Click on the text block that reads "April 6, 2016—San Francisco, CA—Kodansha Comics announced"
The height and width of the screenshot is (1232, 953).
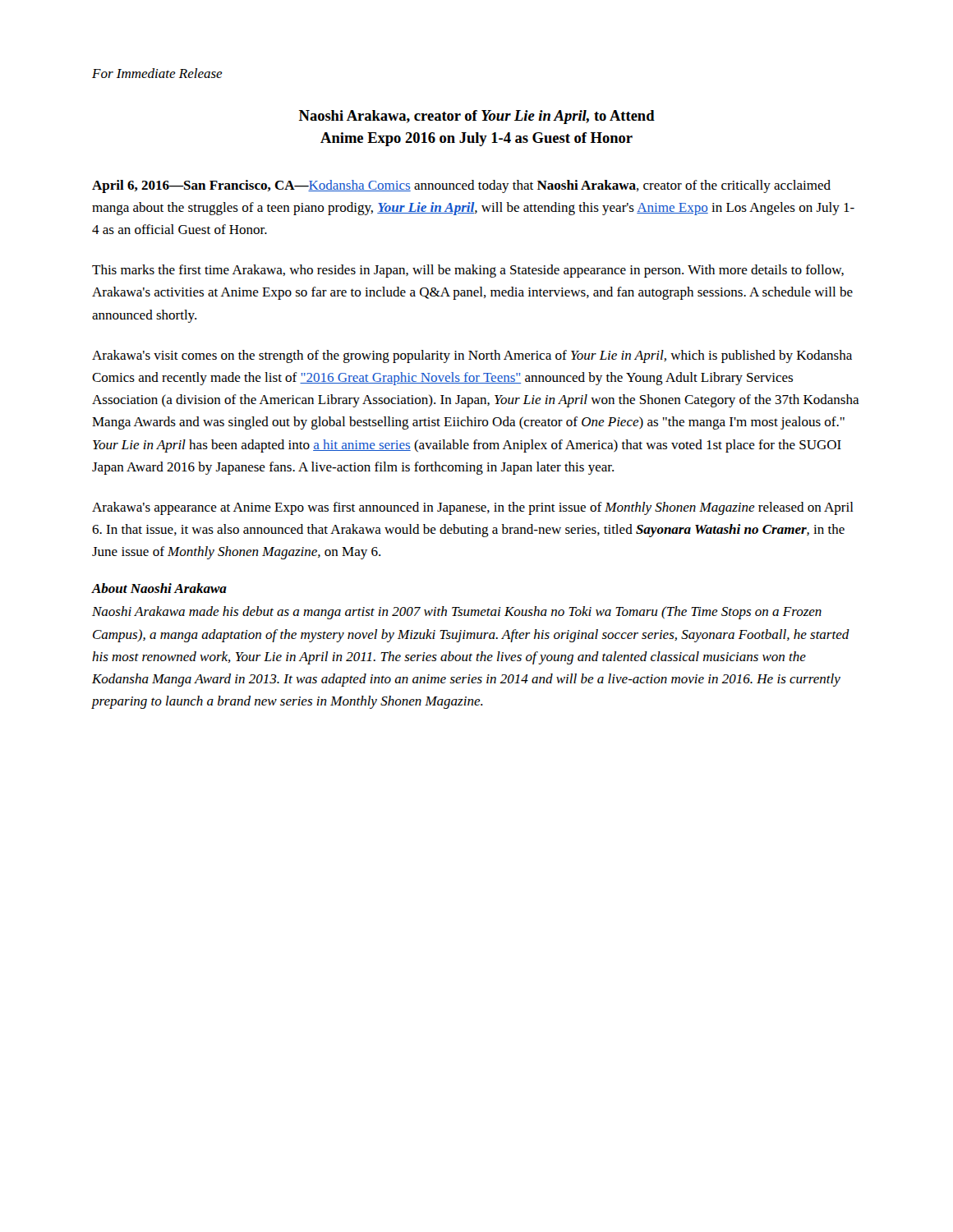[x=473, y=207]
